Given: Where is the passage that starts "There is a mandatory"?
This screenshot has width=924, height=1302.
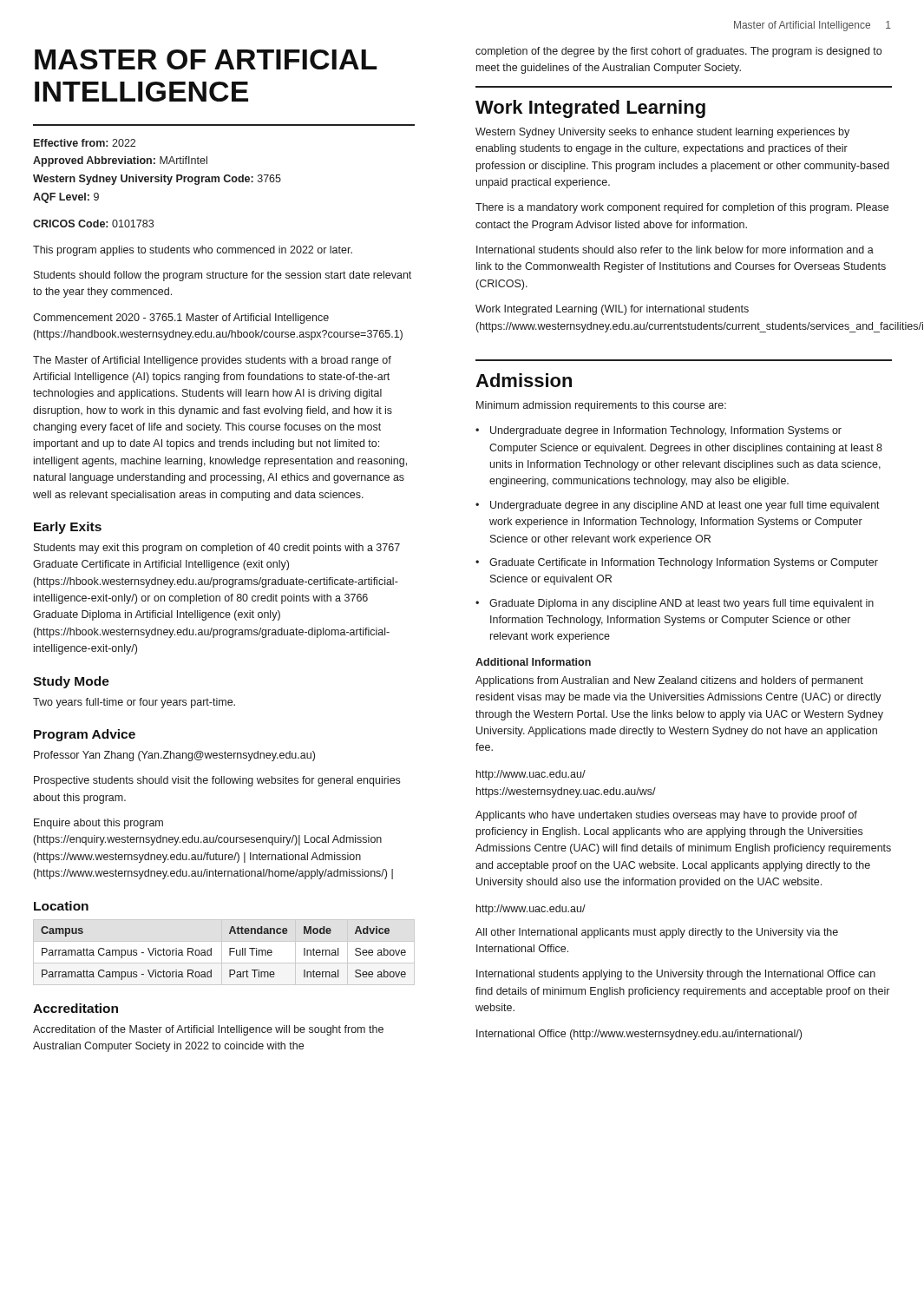Looking at the screenshot, I should click(x=682, y=216).
